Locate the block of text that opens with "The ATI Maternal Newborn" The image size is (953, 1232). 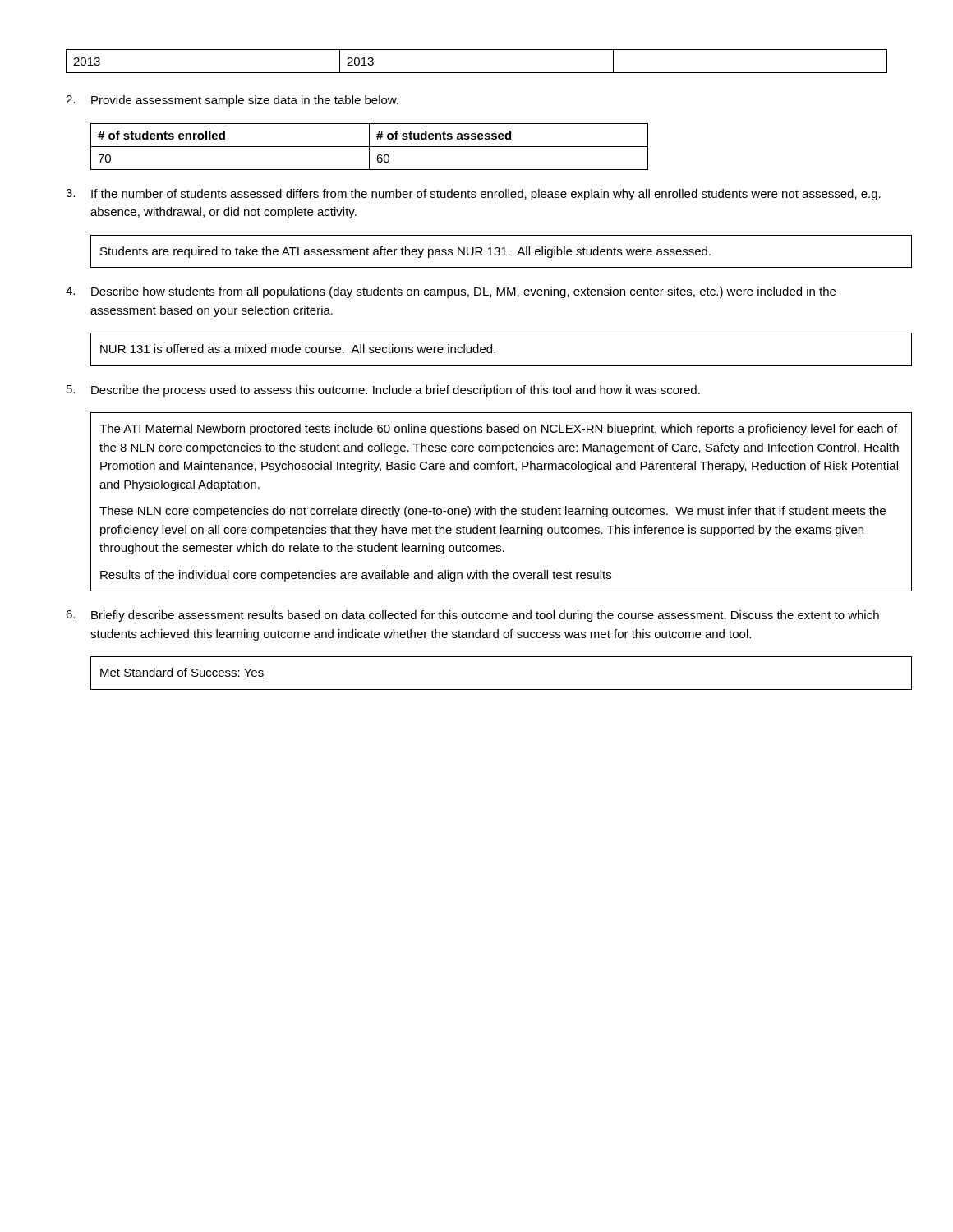tap(501, 502)
